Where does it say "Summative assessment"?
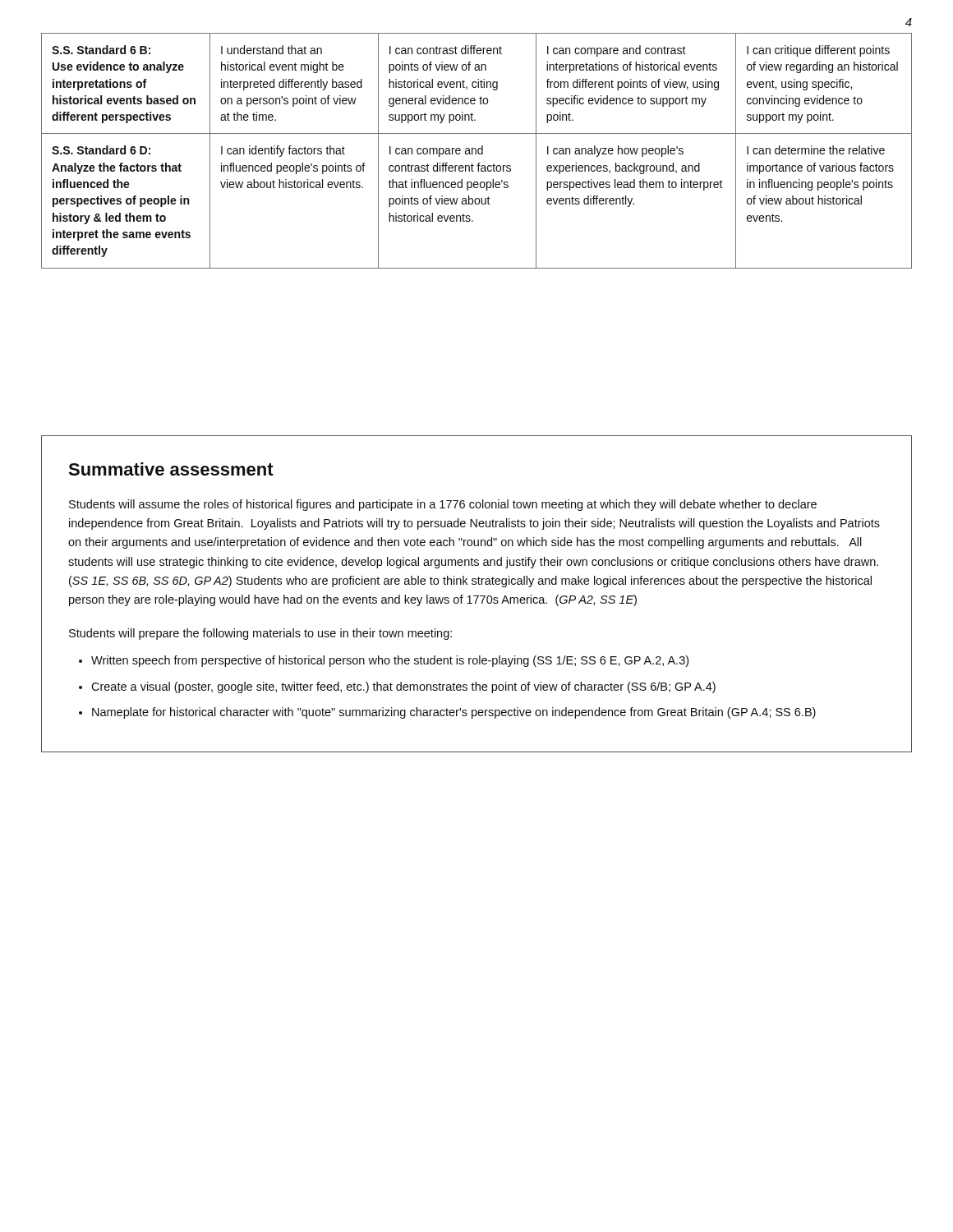 (171, 469)
